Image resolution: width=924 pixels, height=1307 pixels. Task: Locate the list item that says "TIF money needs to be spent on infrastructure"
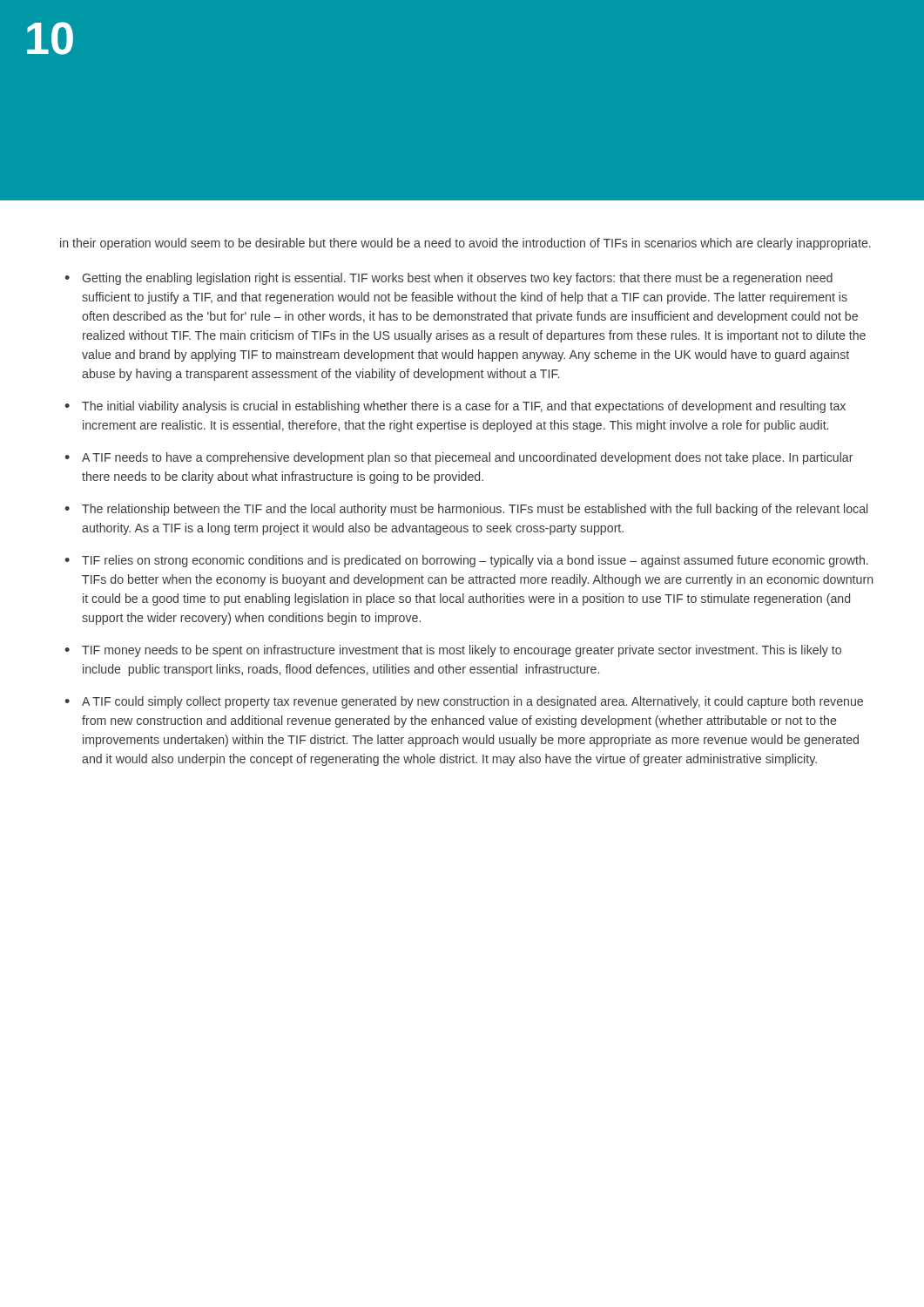[x=462, y=660]
